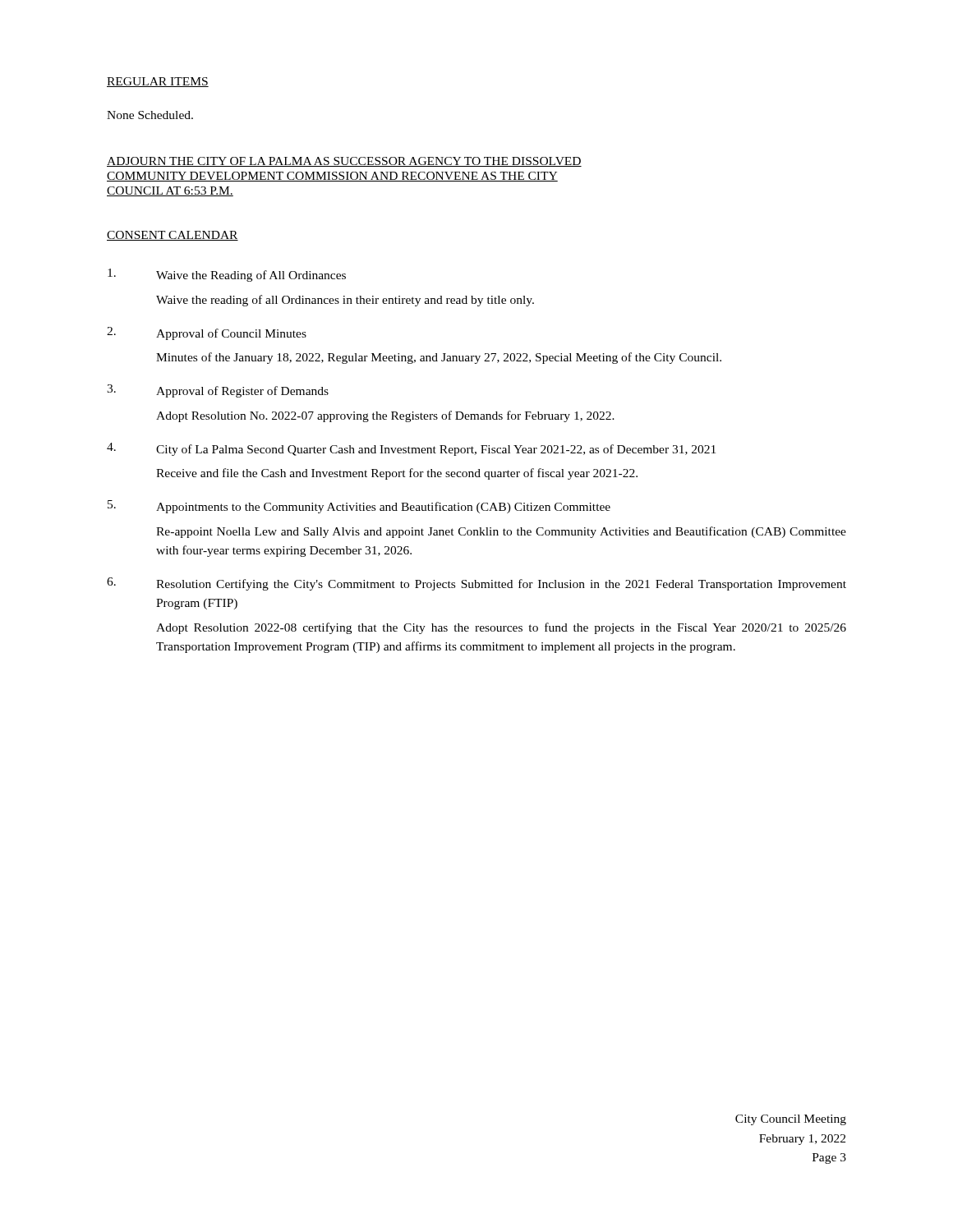
Task: Locate the section header that says "REGULAR ITEMS"
Action: pyautogui.click(x=158, y=81)
